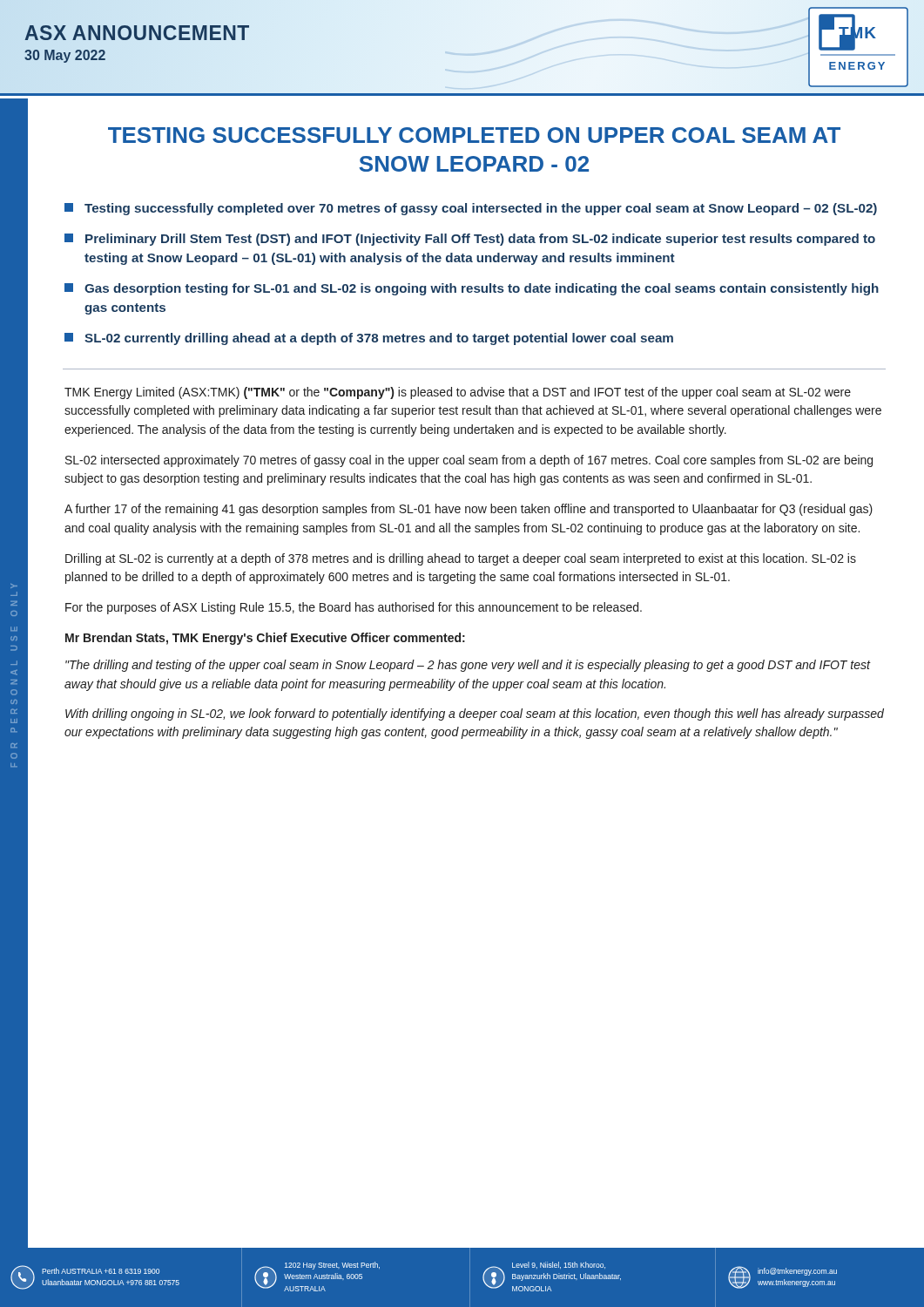This screenshot has height=1307, width=924.
Task: Find the text block starting "Drilling at SL-02"
Action: (460, 568)
